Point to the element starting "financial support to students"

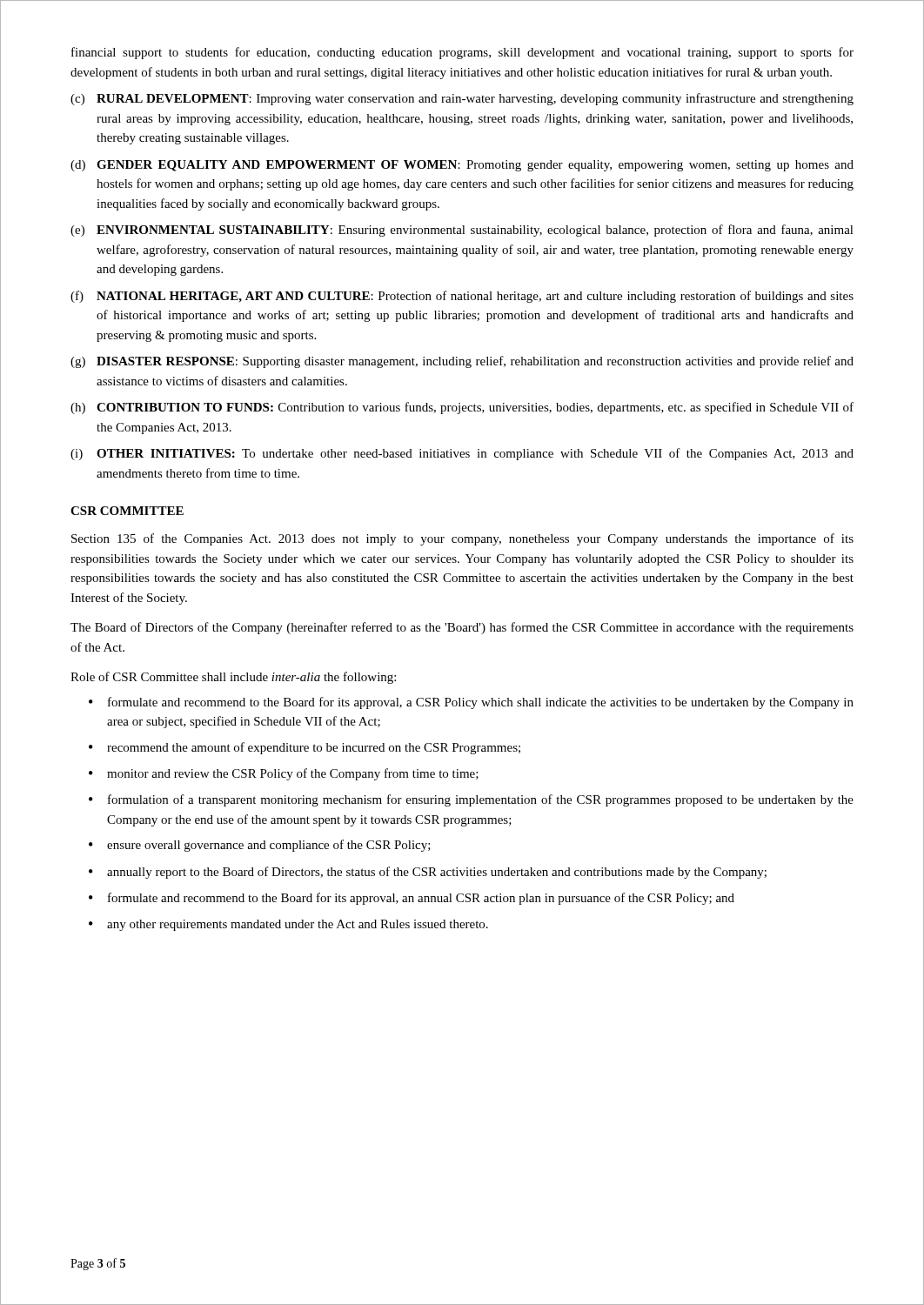(x=462, y=62)
